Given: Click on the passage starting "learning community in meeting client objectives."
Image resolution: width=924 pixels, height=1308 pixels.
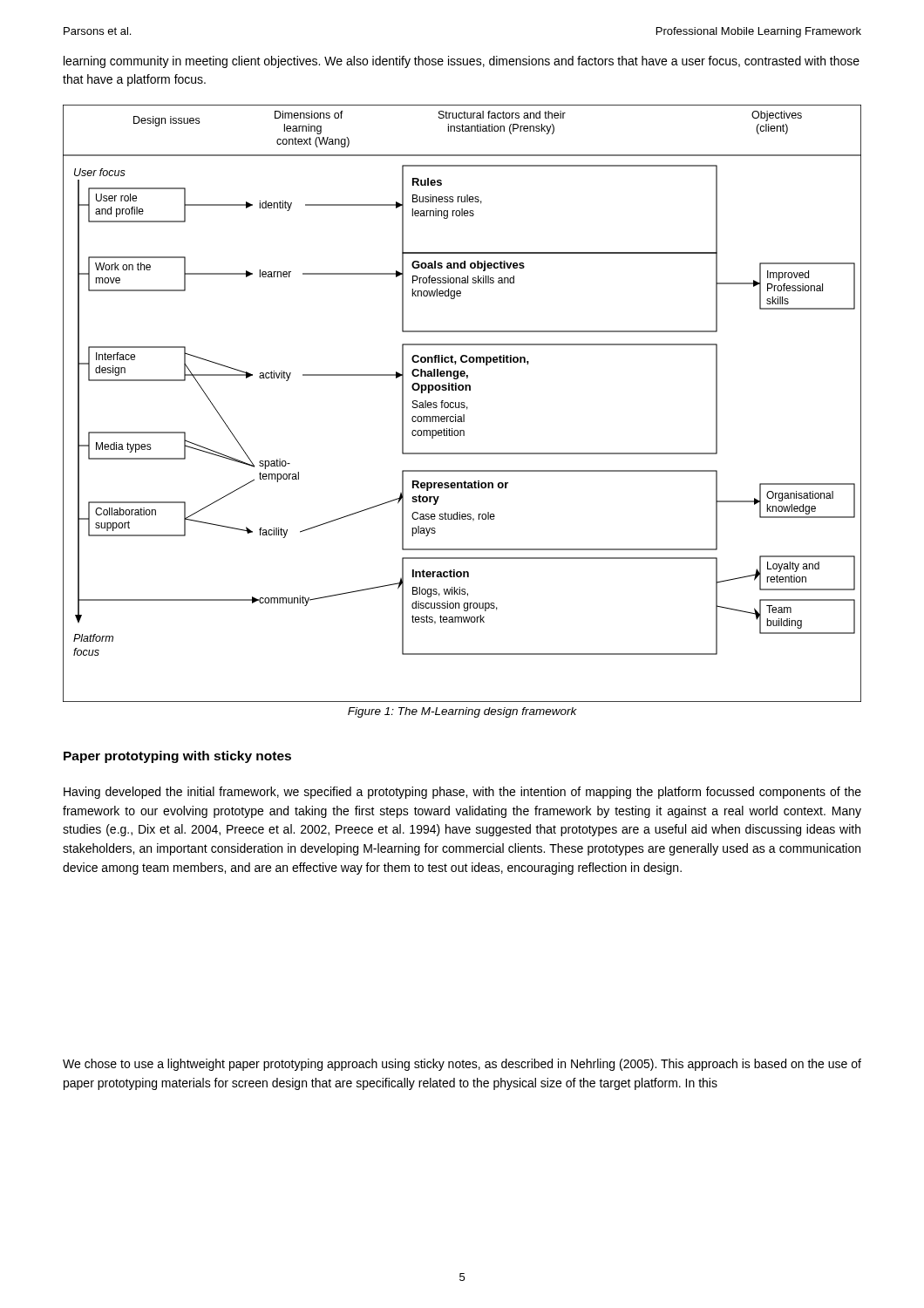Looking at the screenshot, I should click(461, 70).
